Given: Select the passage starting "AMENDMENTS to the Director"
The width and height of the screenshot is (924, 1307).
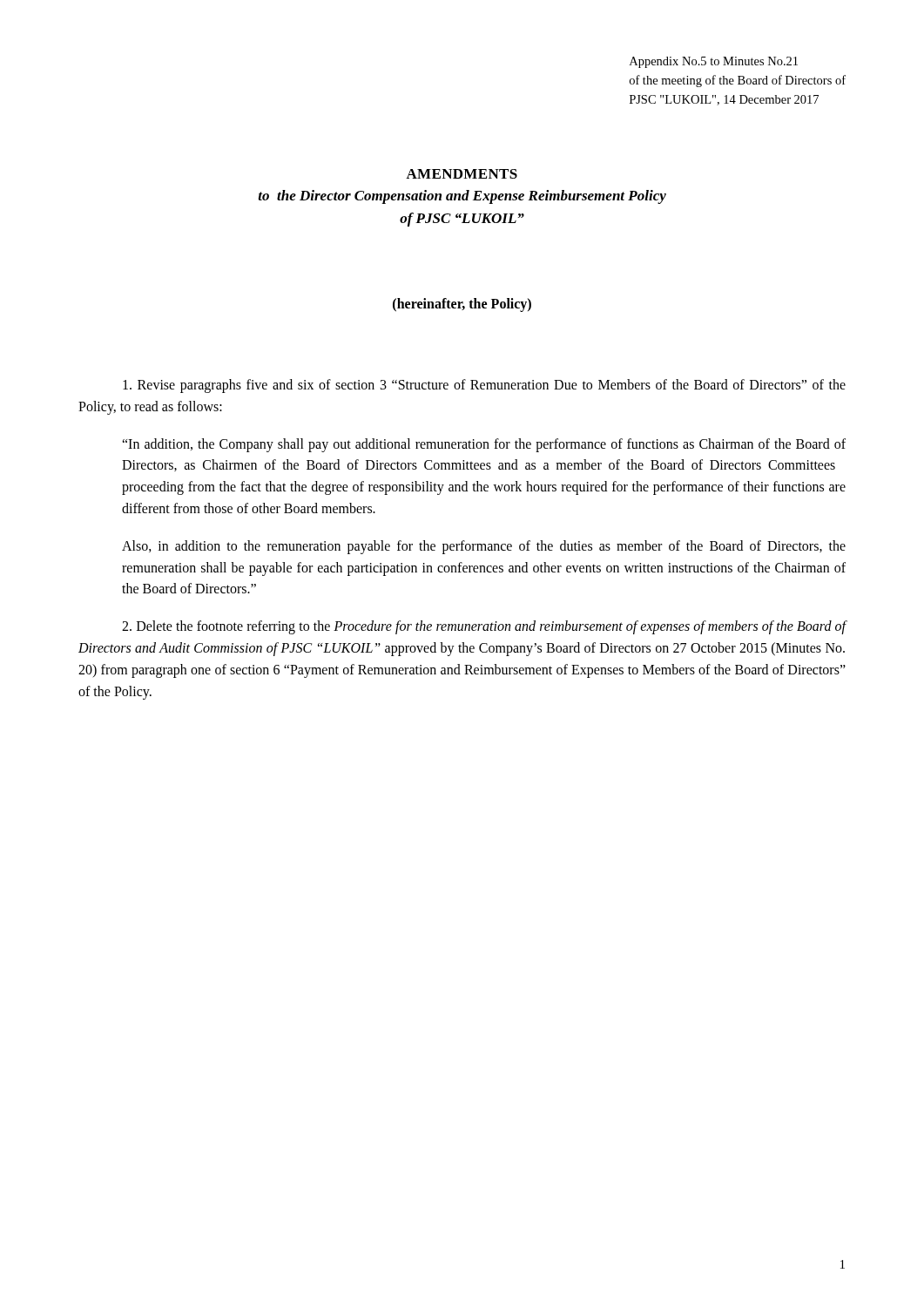Looking at the screenshot, I should pyautogui.click(x=462, y=197).
